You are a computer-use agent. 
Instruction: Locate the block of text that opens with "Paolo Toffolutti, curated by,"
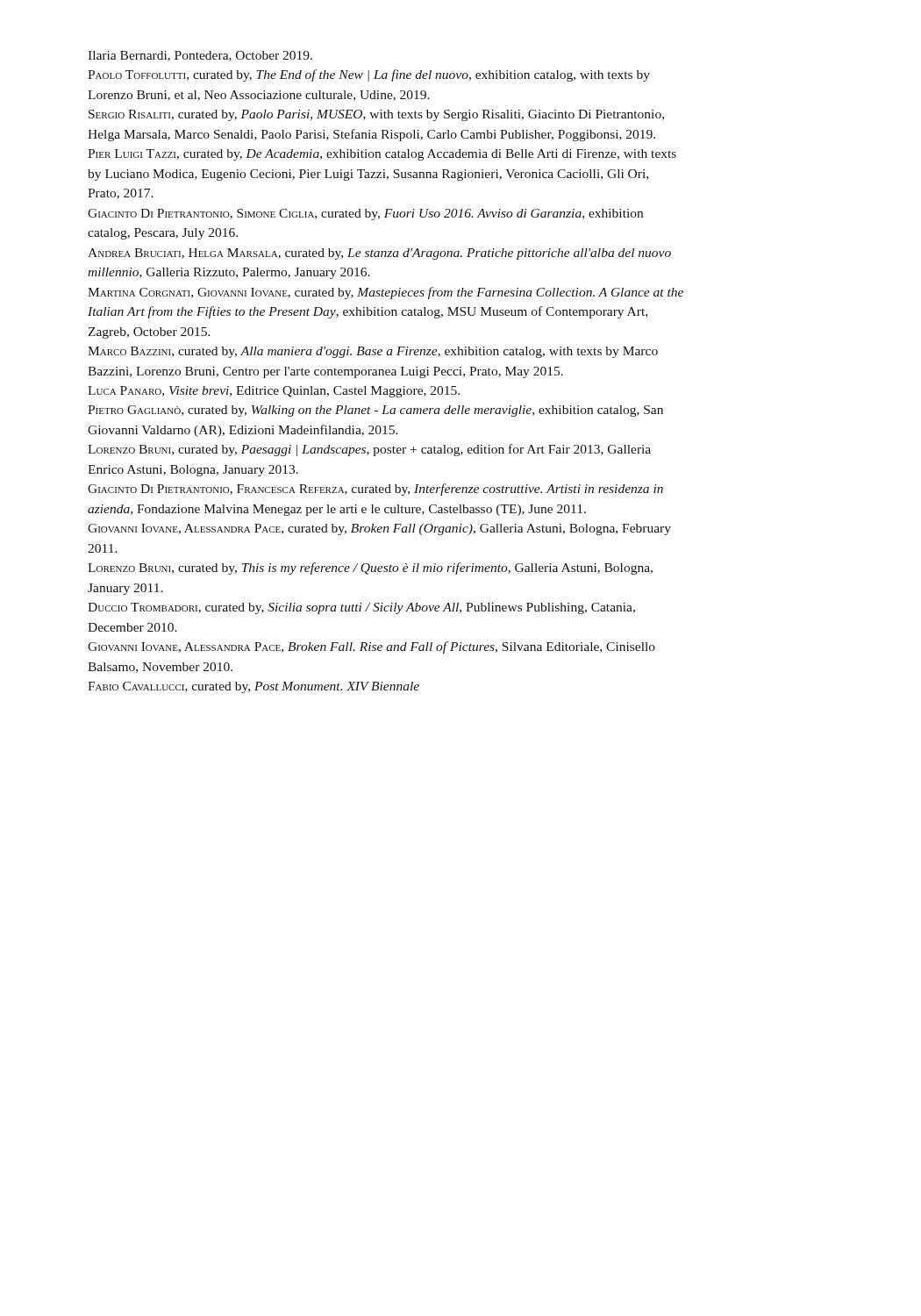(x=386, y=85)
